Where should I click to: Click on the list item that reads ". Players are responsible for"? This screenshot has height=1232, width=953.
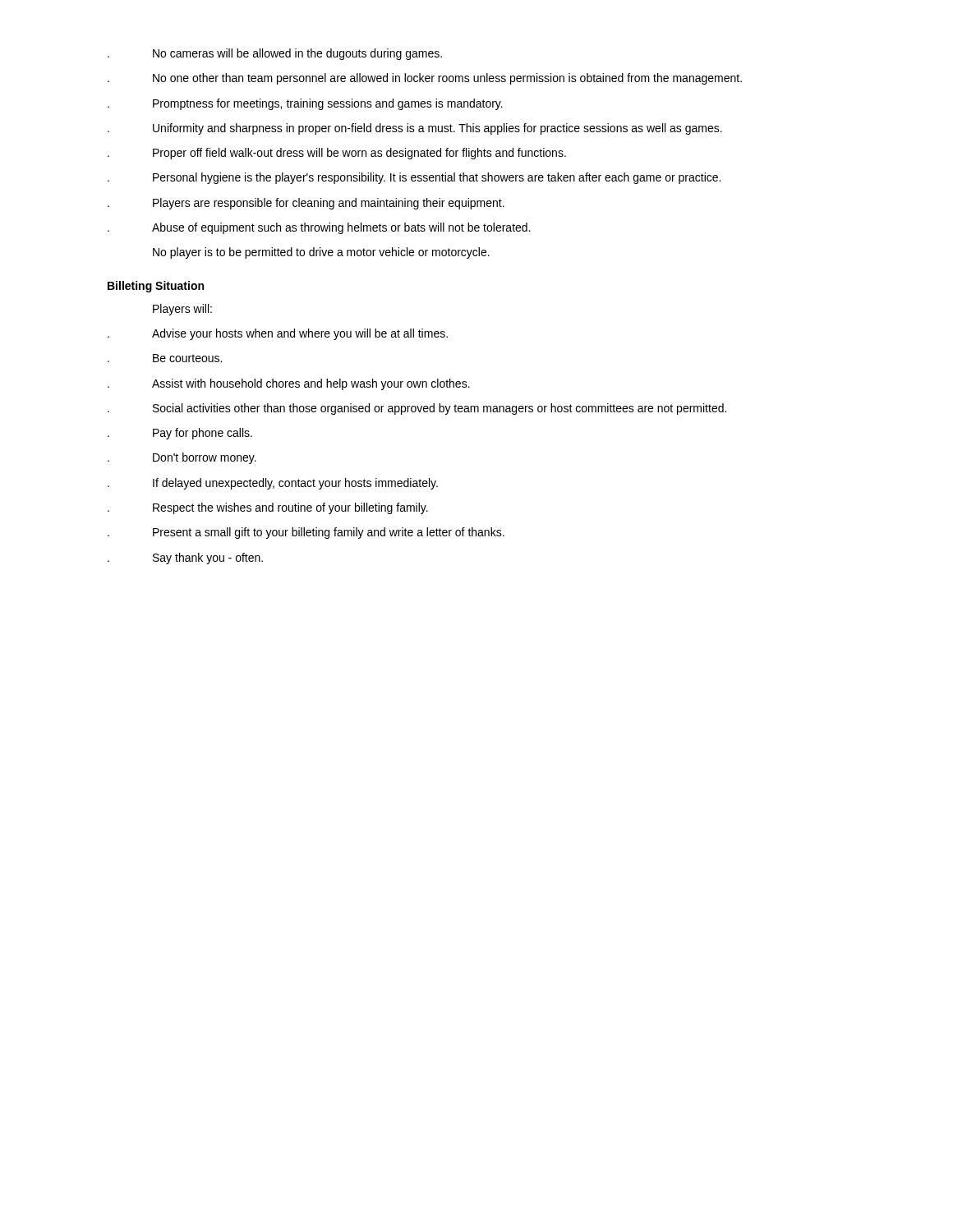click(476, 203)
